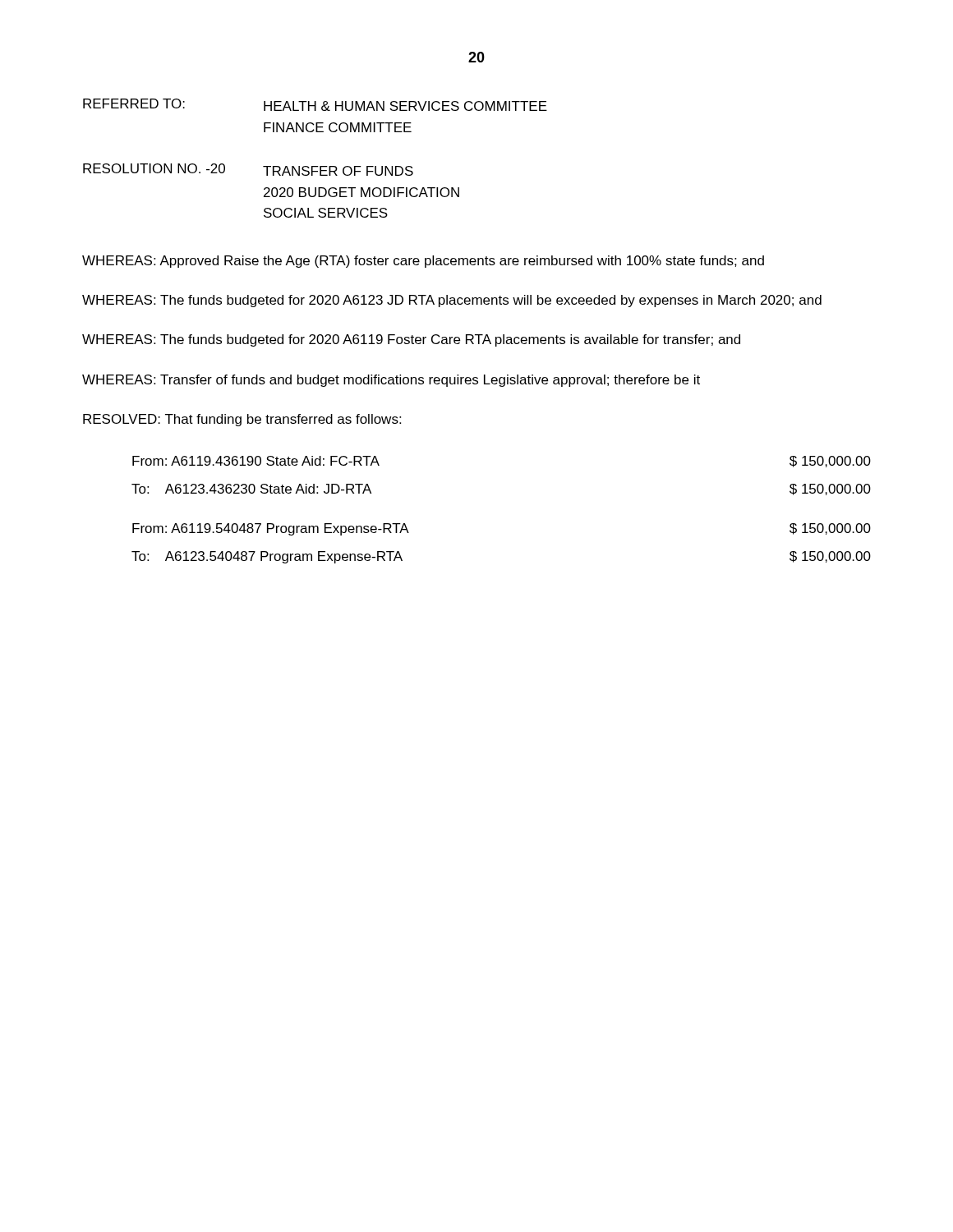This screenshot has height=1232, width=953.
Task: Find the text containing "REFERRED TO: HEALTH & HUMAN SERVICES COMMITTEEFINANCE COMMITTEE"
Action: point(315,117)
